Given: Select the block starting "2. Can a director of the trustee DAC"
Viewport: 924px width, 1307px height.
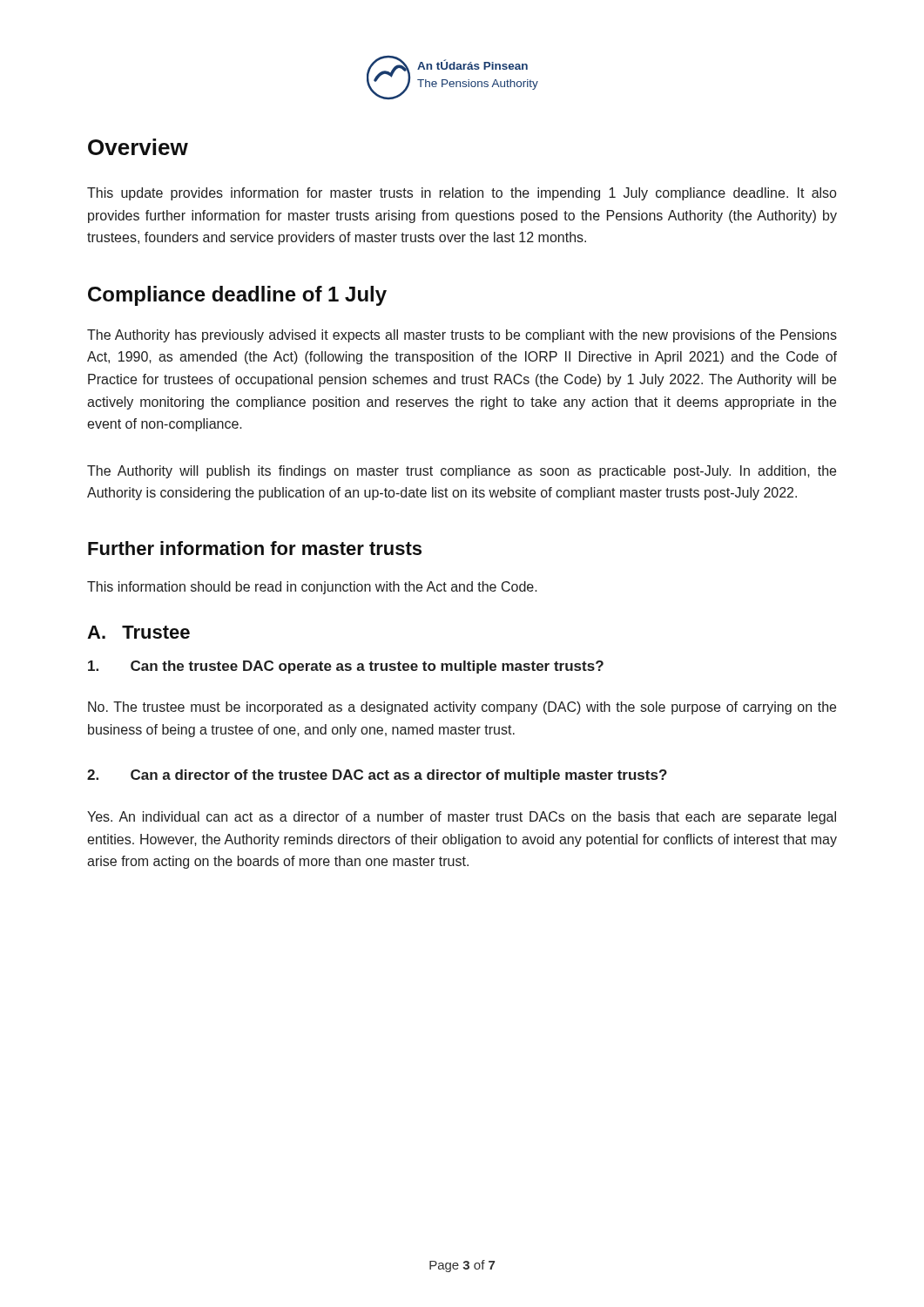Looking at the screenshot, I should tap(462, 776).
